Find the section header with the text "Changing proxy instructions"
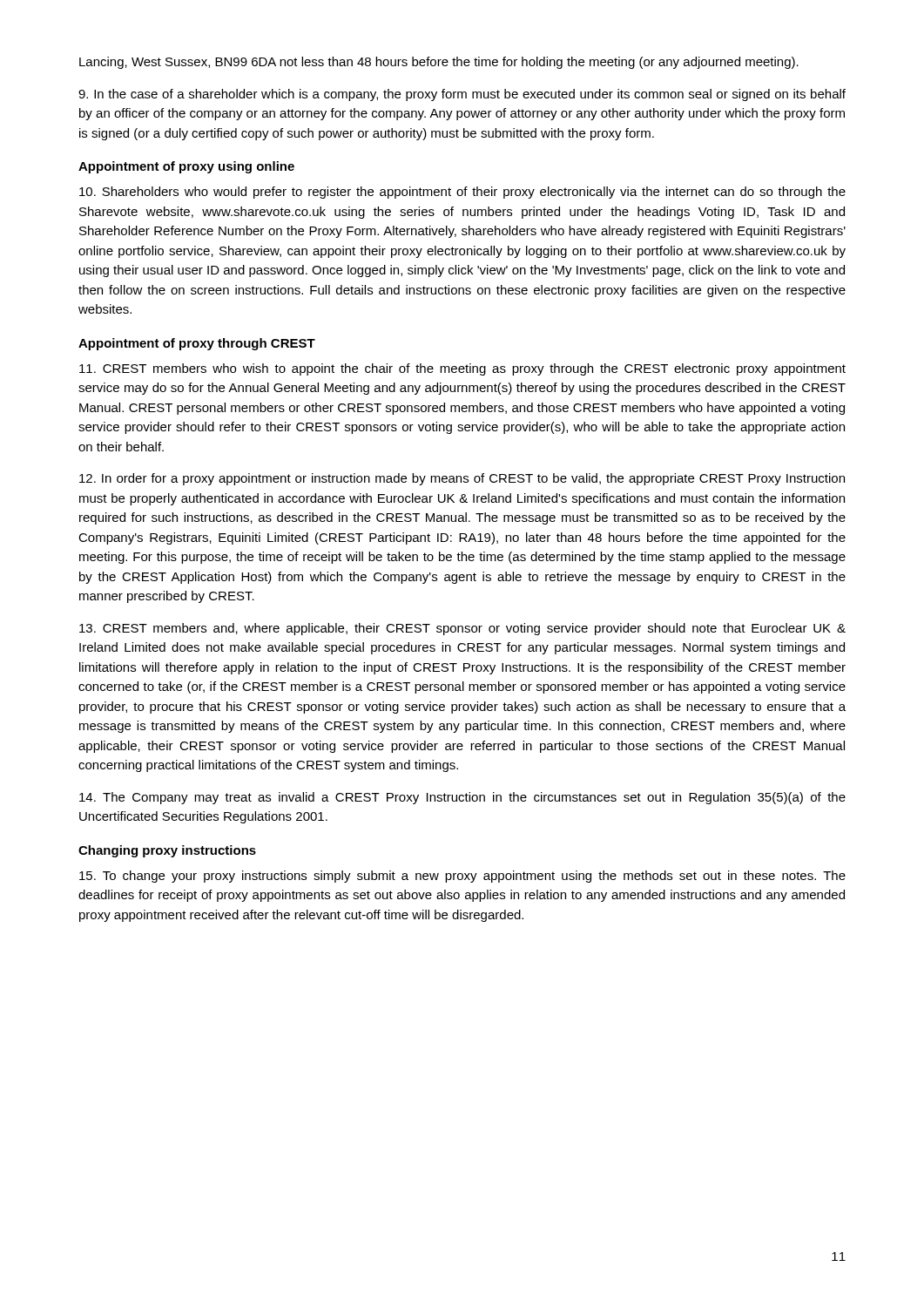This screenshot has height=1307, width=924. [x=167, y=850]
